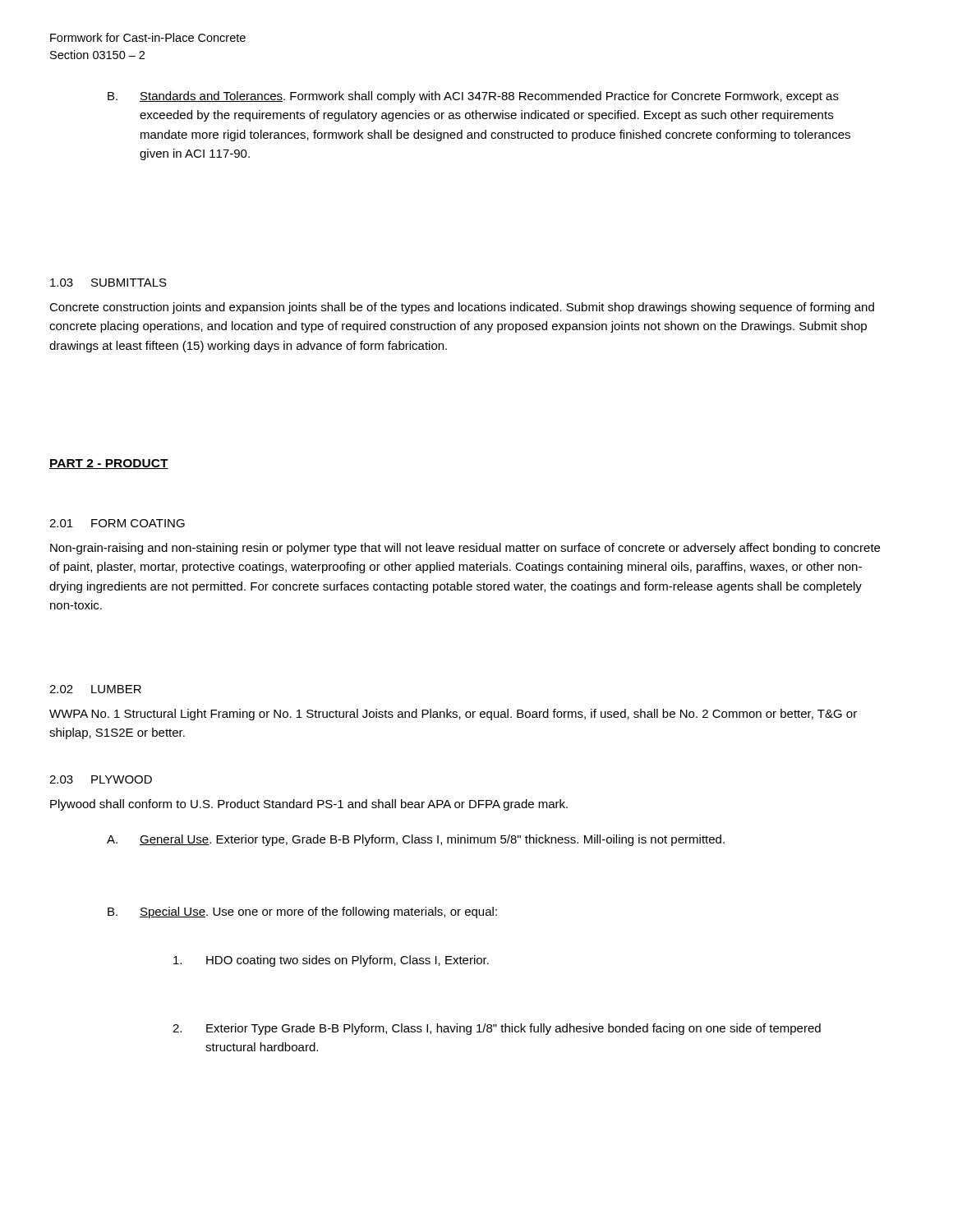Image resolution: width=953 pixels, height=1232 pixels.
Task: Locate the text block with the text "WWPA No. 1 Structural Light Framing"
Action: [453, 723]
